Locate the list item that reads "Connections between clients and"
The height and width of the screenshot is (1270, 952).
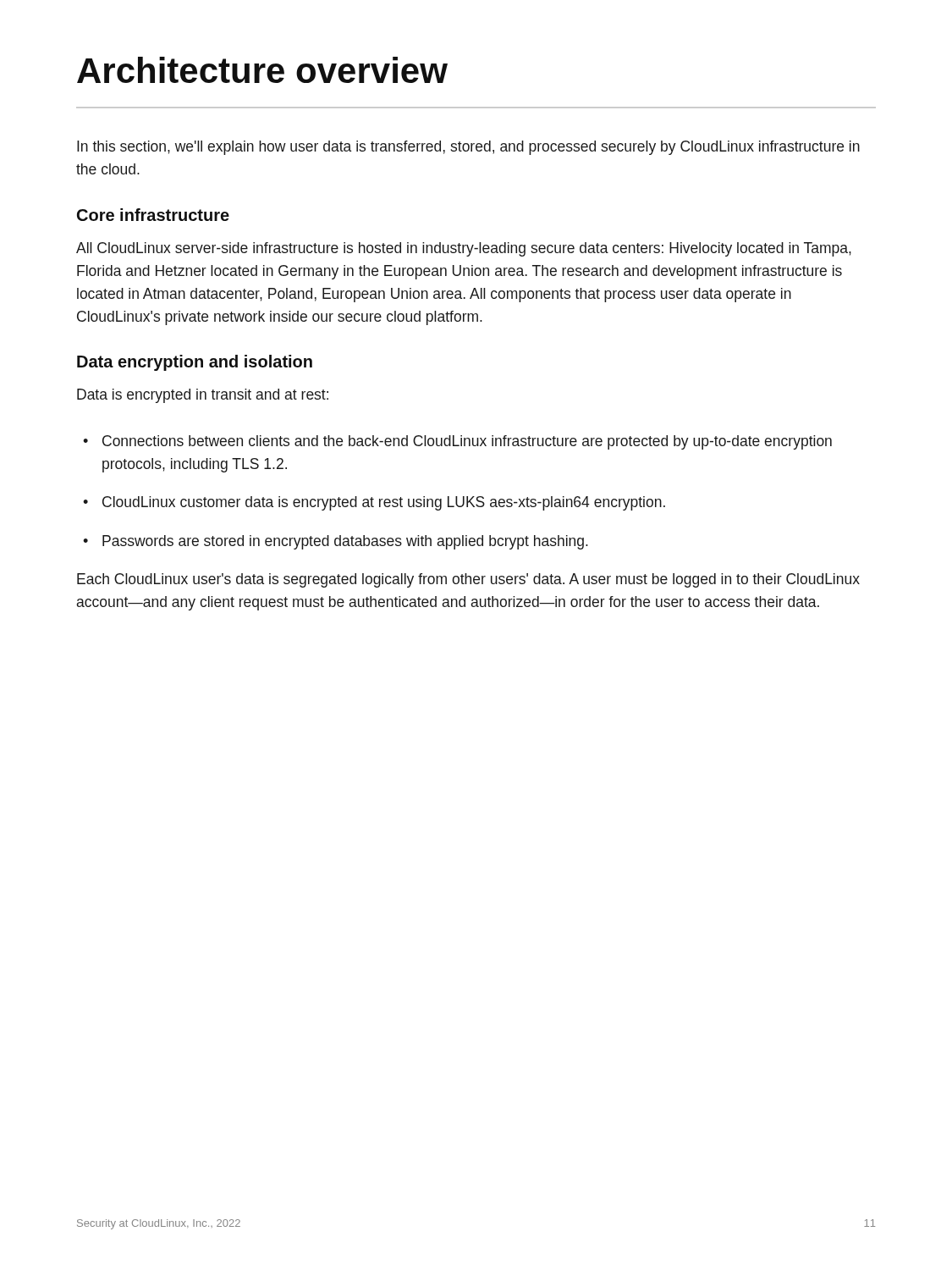[x=467, y=453]
